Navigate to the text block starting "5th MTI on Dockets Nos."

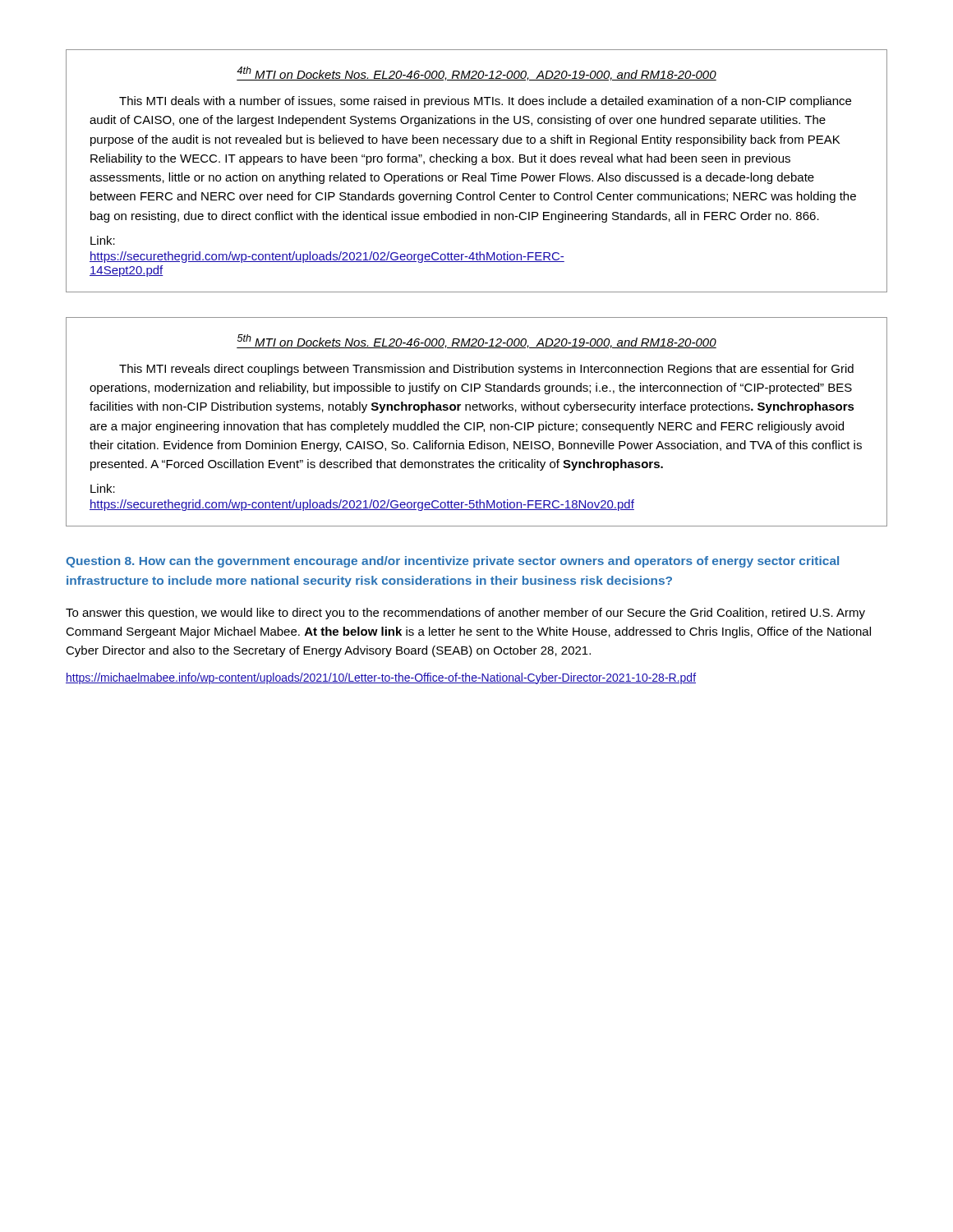[476, 422]
